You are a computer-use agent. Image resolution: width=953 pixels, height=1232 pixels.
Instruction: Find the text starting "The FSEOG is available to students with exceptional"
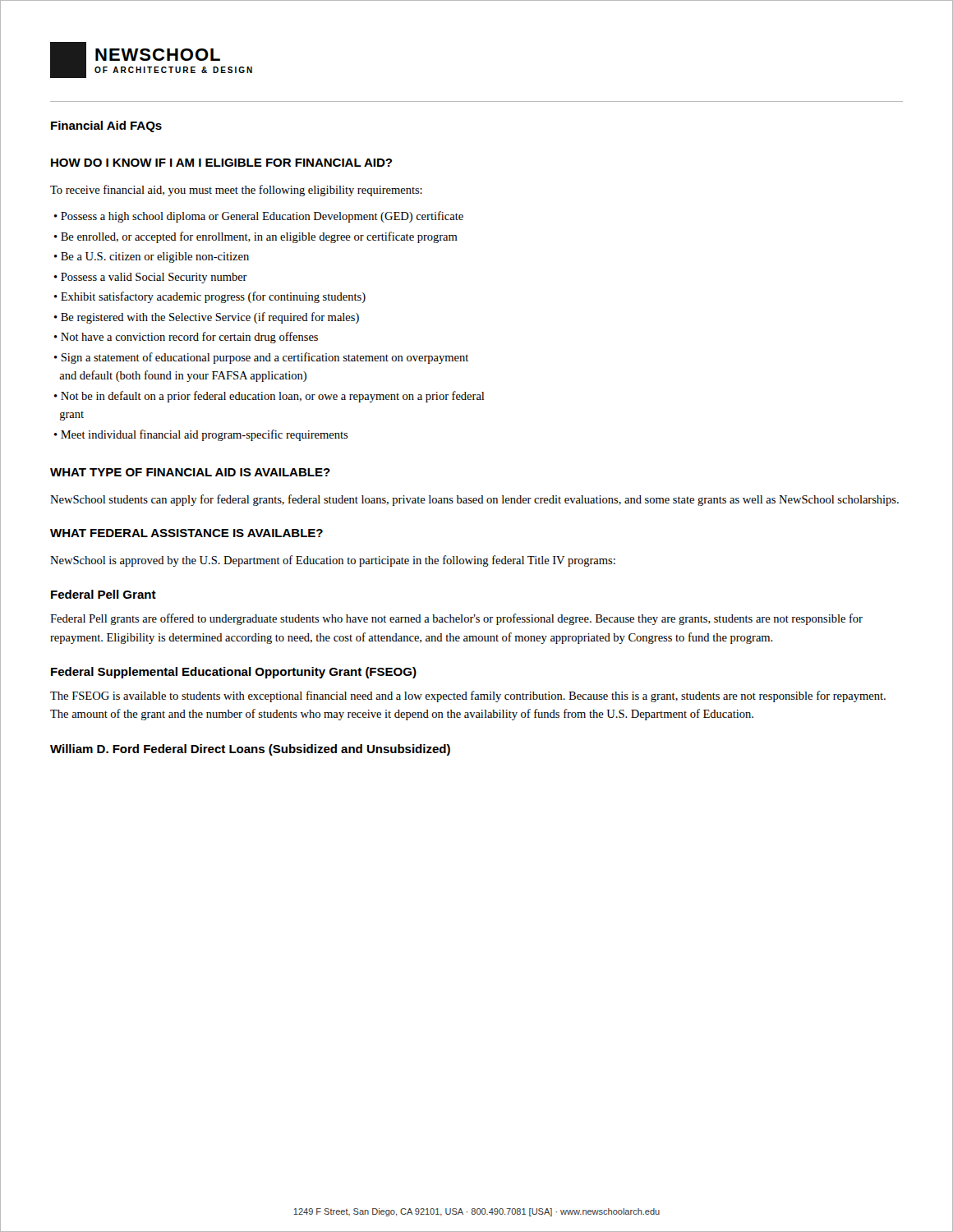coord(468,705)
